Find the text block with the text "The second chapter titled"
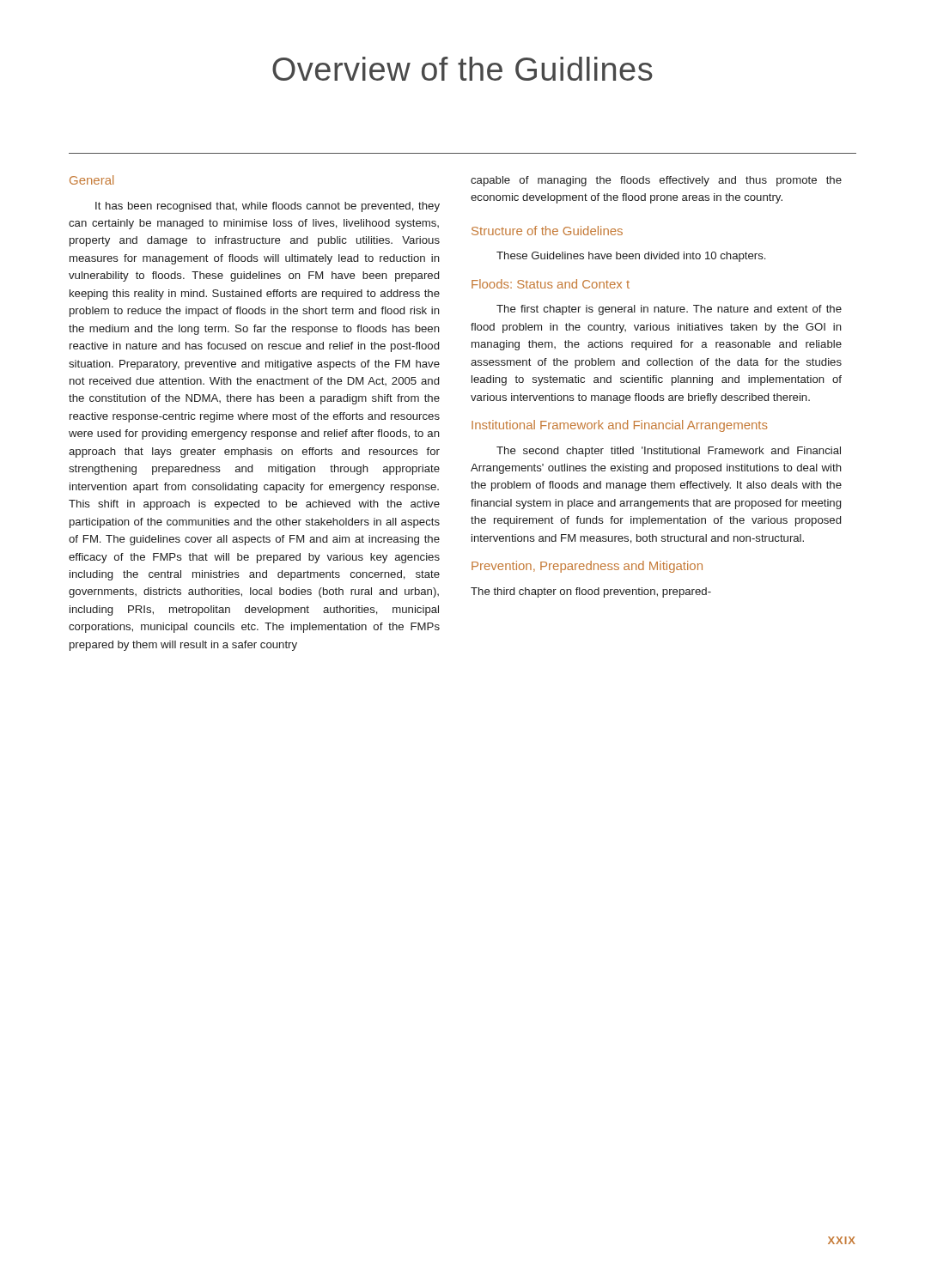The height and width of the screenshot is (1288, 925). point(656,495)
